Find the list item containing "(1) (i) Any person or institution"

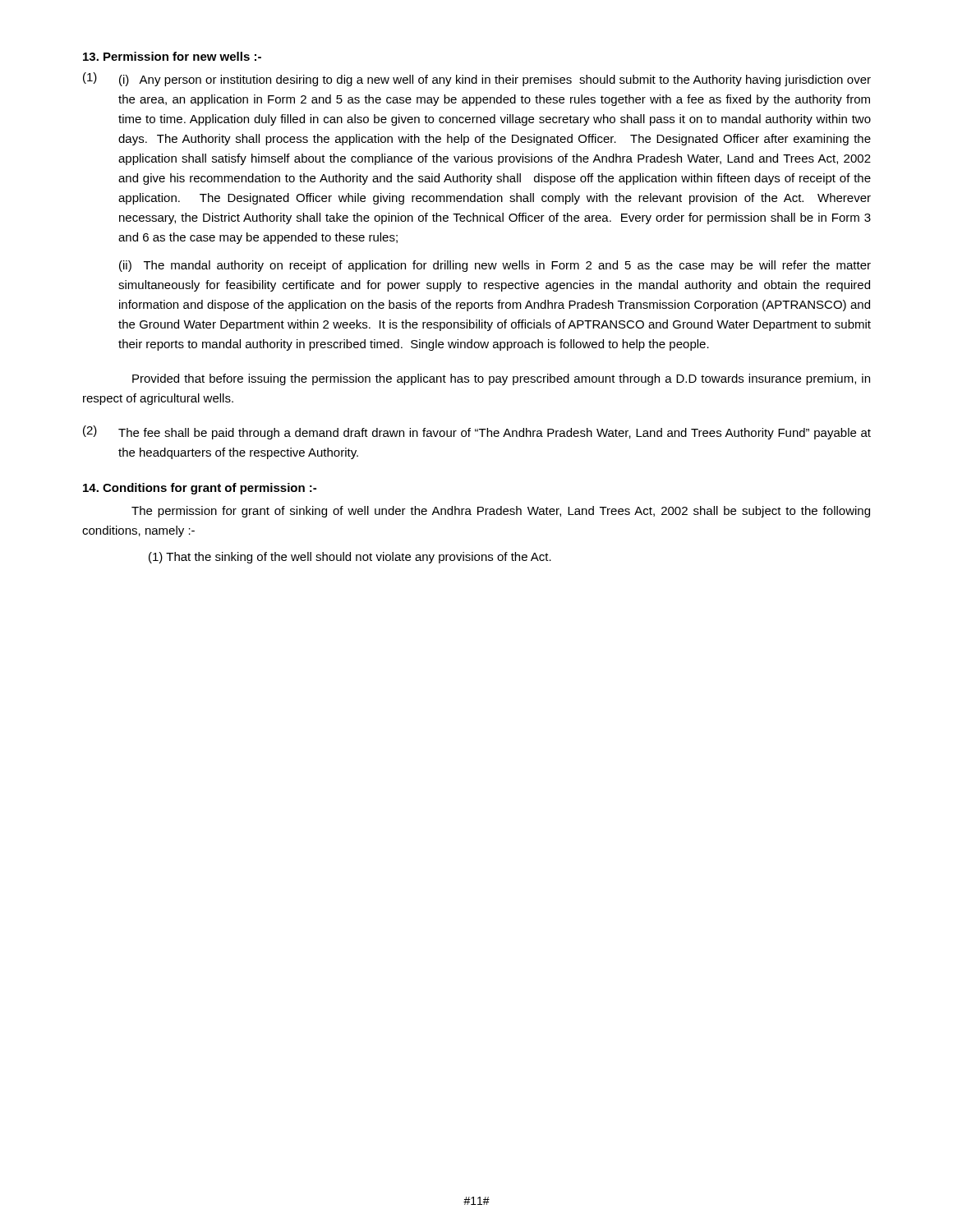tap(476, 212)
